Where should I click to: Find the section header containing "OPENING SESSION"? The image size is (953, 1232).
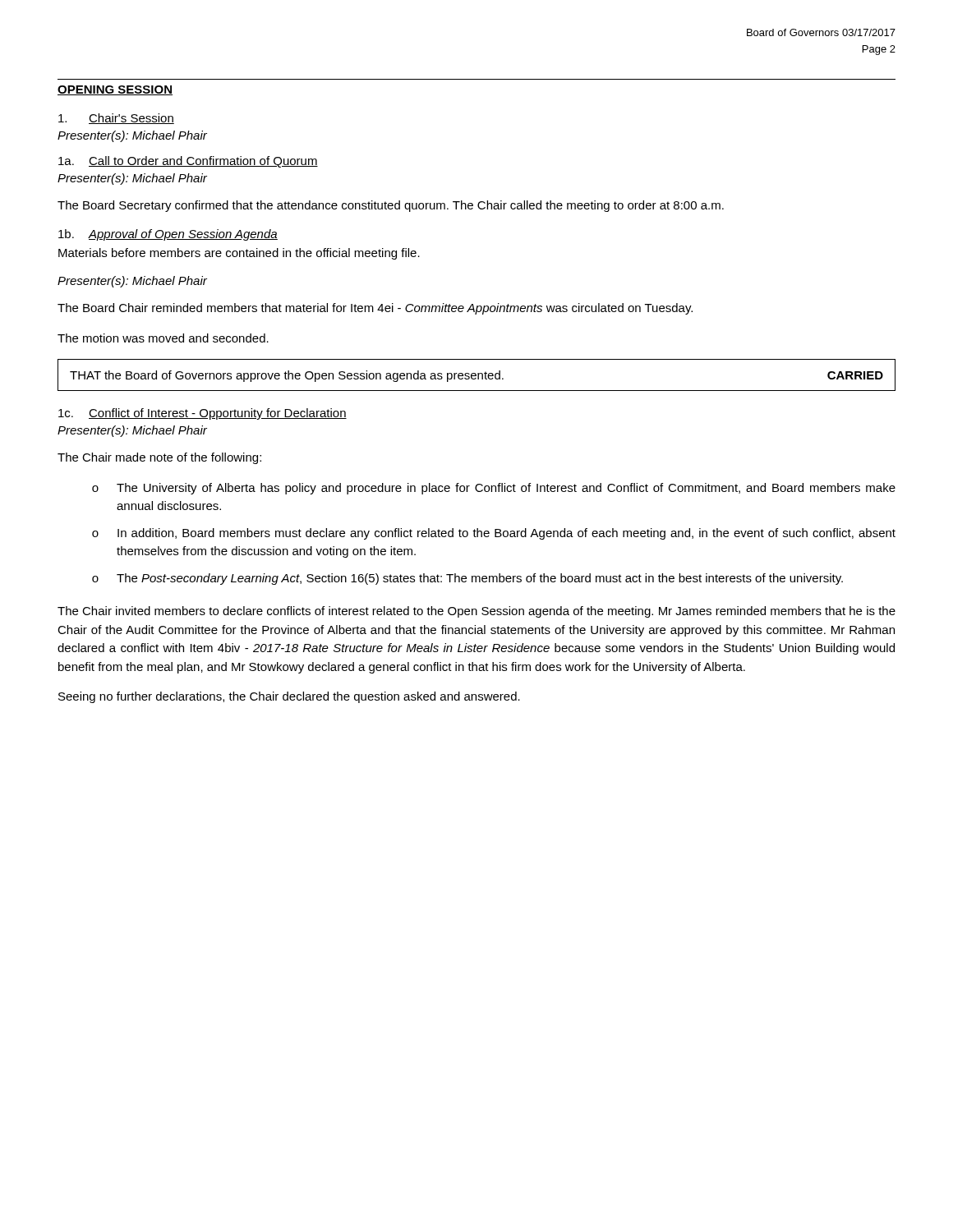(x=115, y=89)
